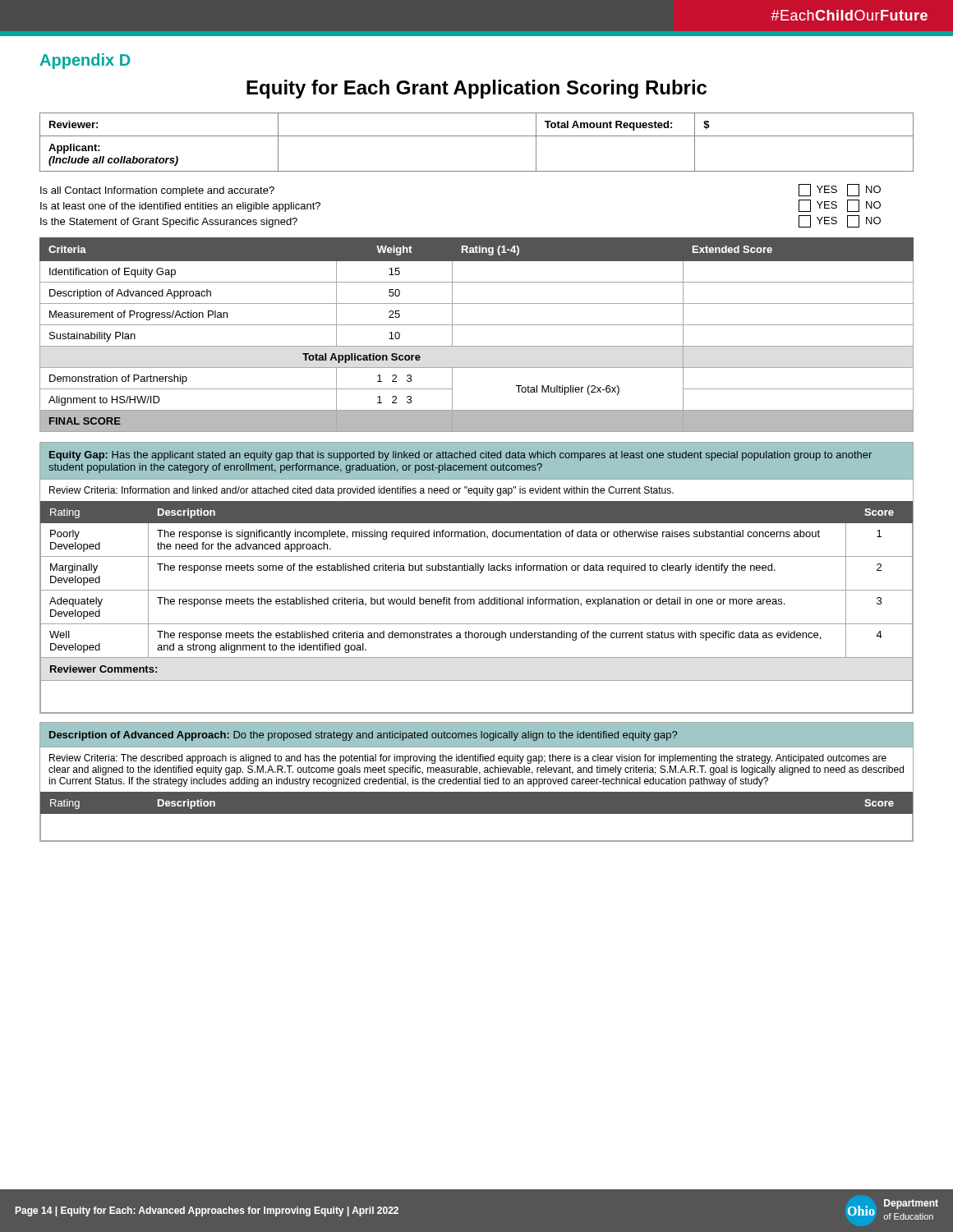Find the passage starting "Is all Contact Information complete and accurate?"
This screenshot has width=953, height=1232.
[153, 190]
